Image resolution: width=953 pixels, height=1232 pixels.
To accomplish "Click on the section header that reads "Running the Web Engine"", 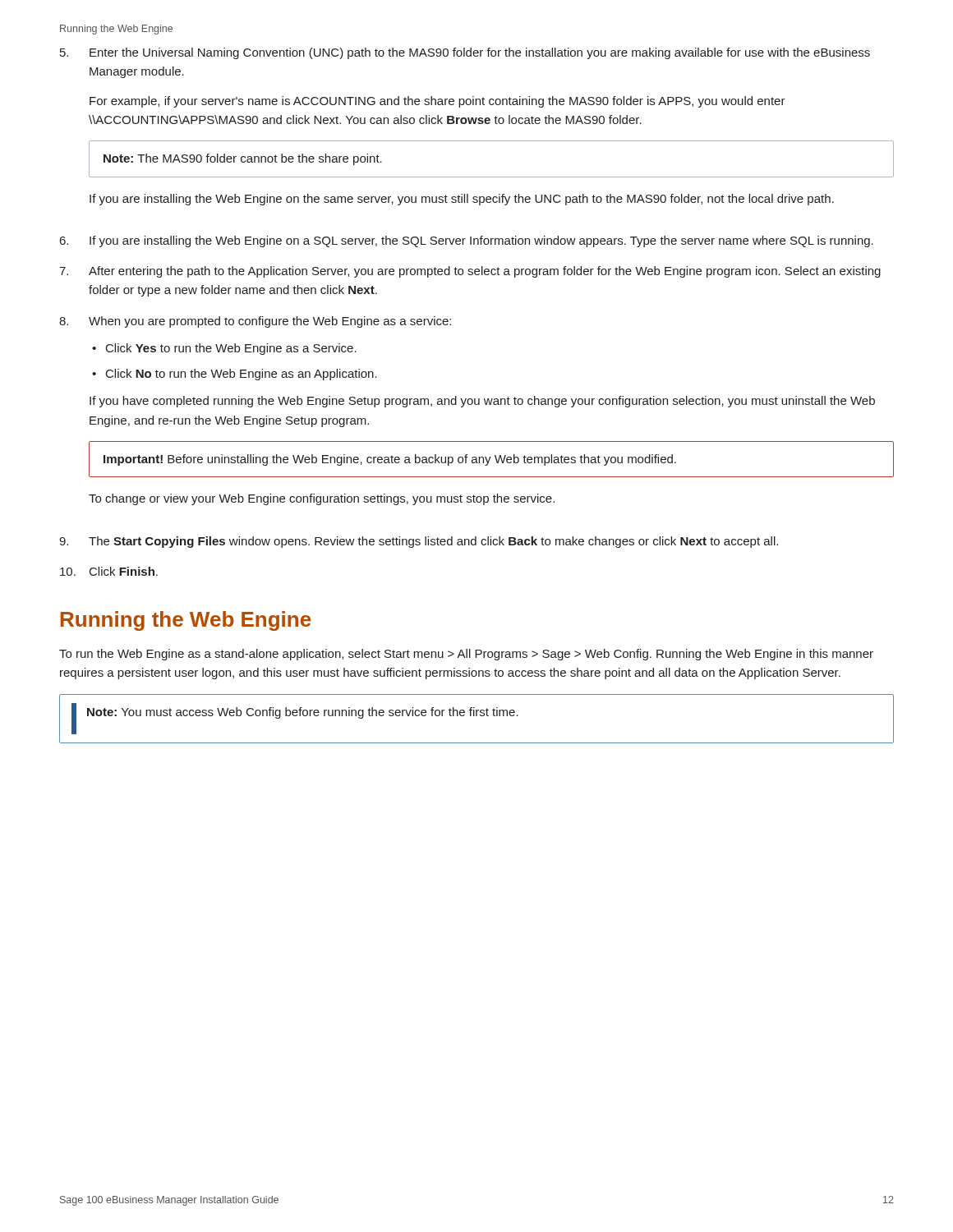I will coord(185,619).
